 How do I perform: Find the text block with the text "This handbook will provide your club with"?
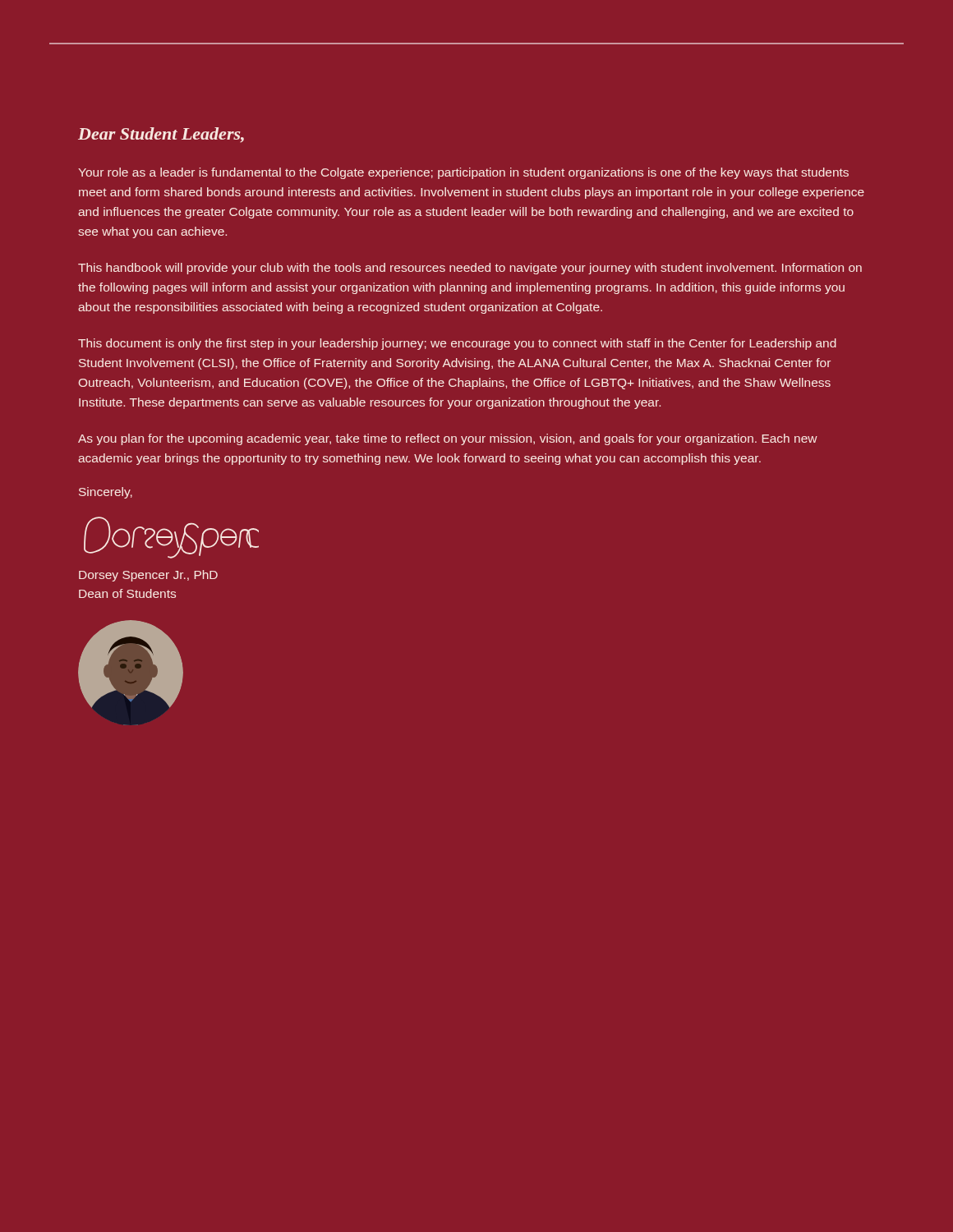(470, 287)
